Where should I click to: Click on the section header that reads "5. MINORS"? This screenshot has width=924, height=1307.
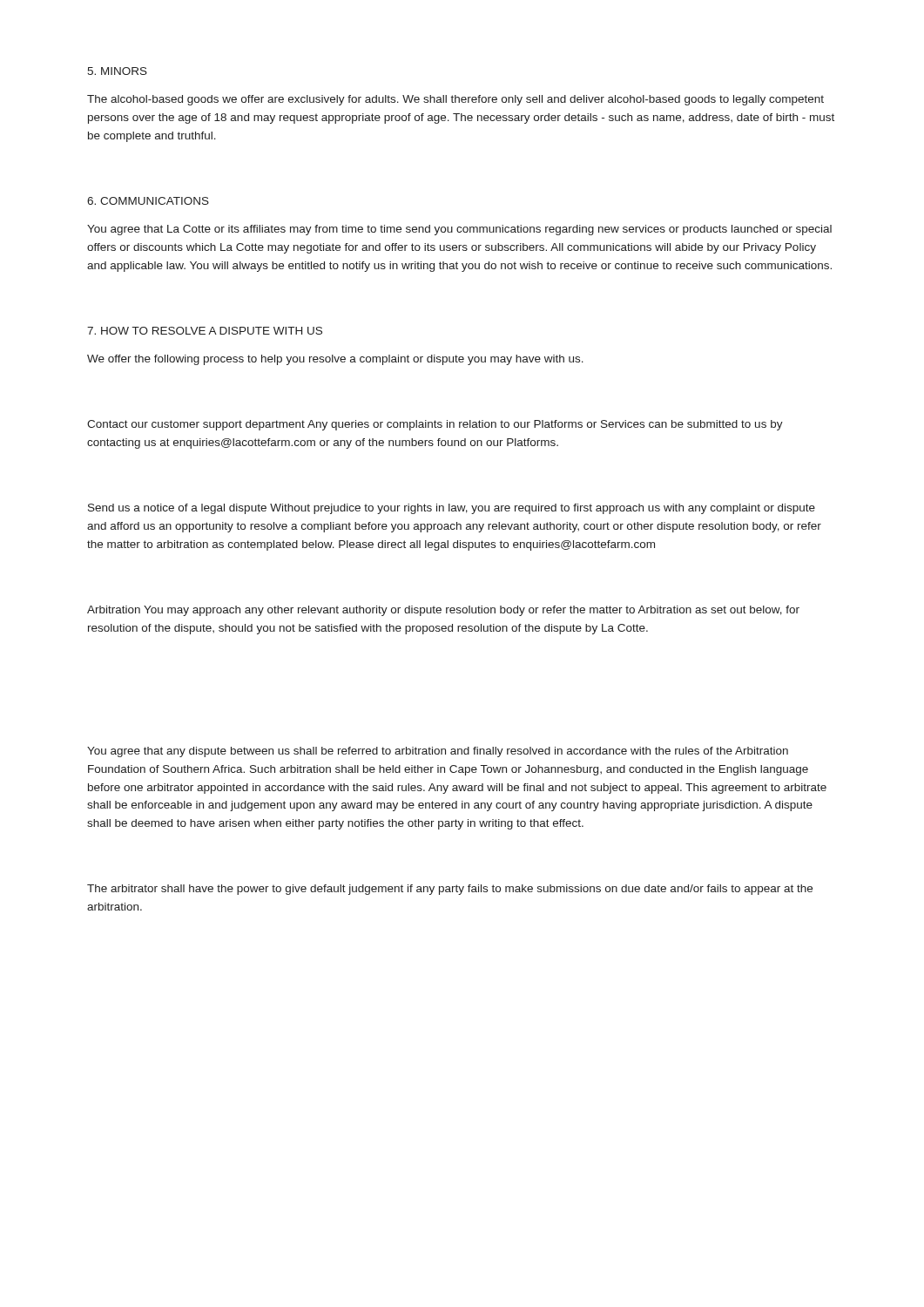pyautogui.click(x=117, y=71)
